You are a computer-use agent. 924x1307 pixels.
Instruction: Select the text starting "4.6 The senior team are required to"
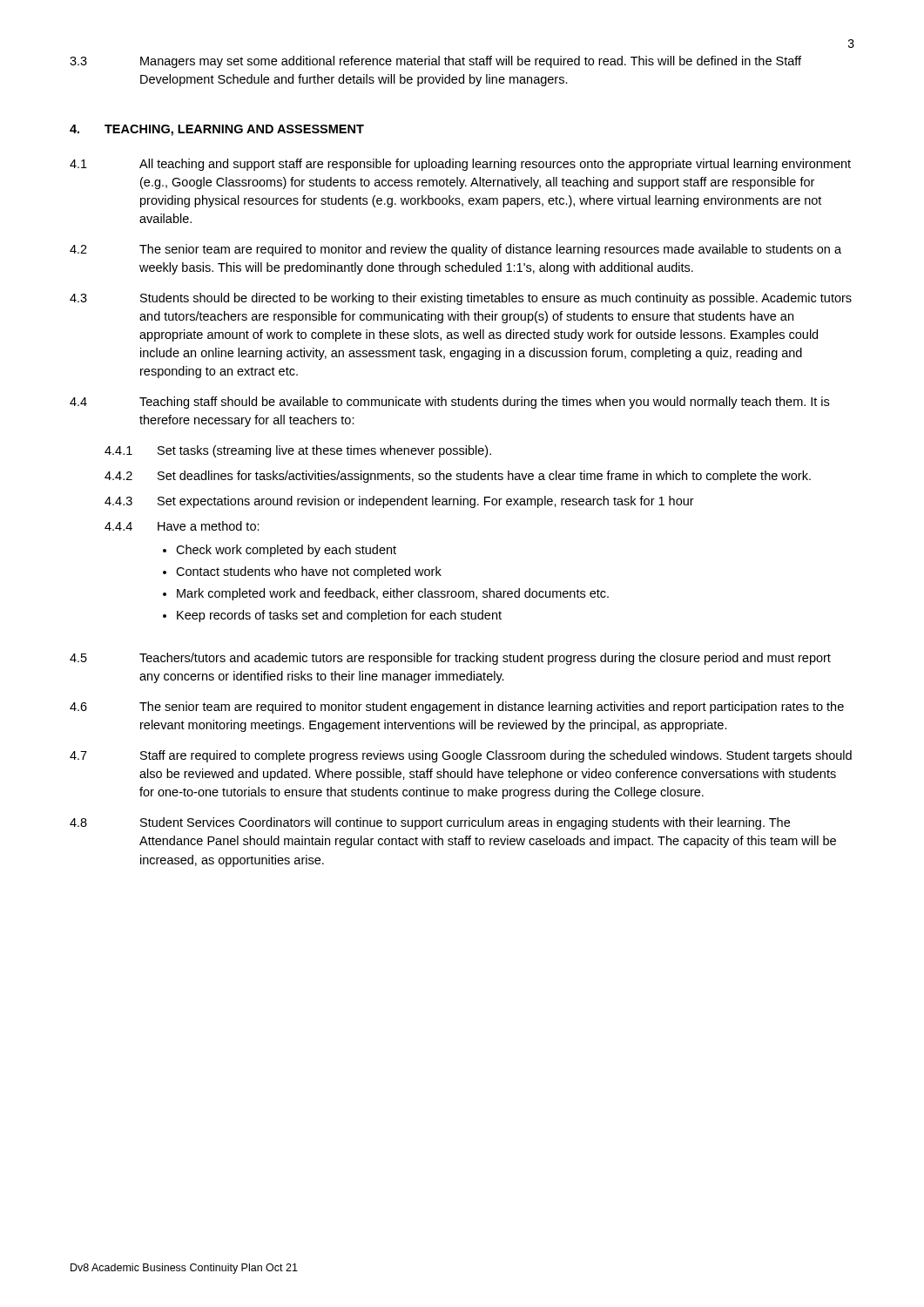pos(462,717)
